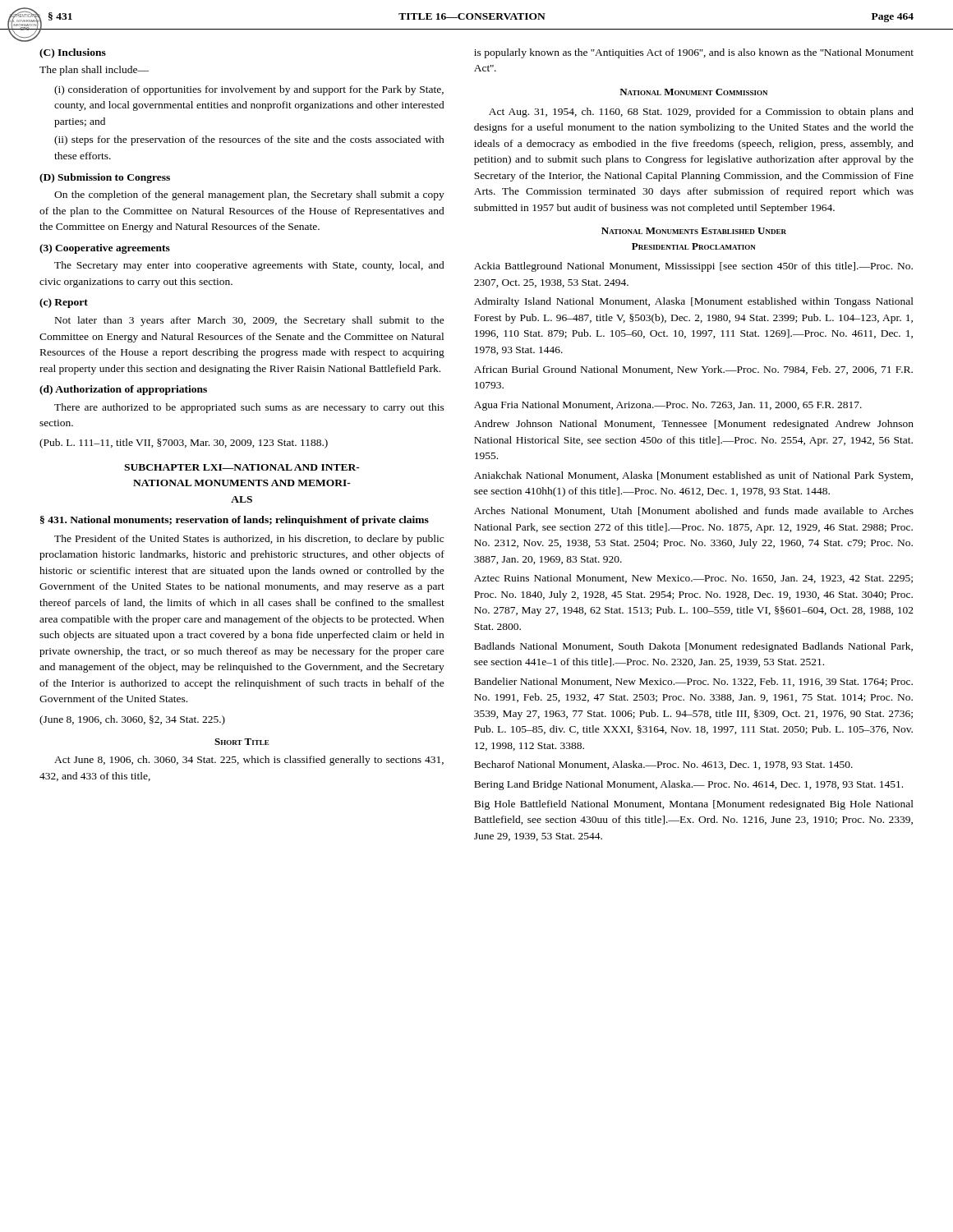The height and width of the screenshot is (1232, 953).
Task: Find the section header that says "§ 431. National monuments; reservation of lands; relinquishment"
Action: click(x=234, y=520)
